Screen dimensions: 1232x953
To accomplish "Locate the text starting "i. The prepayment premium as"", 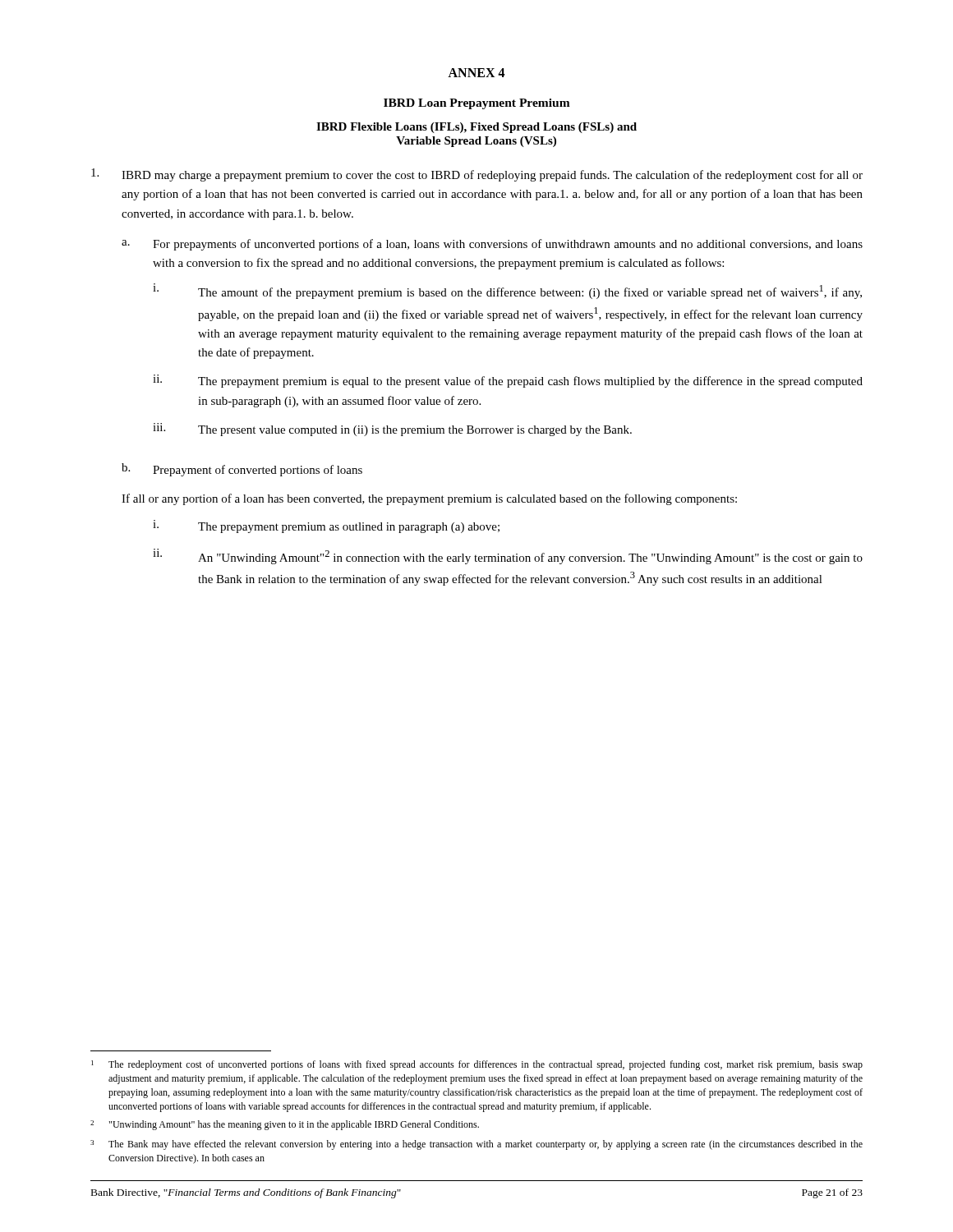I will pos(508,527).
